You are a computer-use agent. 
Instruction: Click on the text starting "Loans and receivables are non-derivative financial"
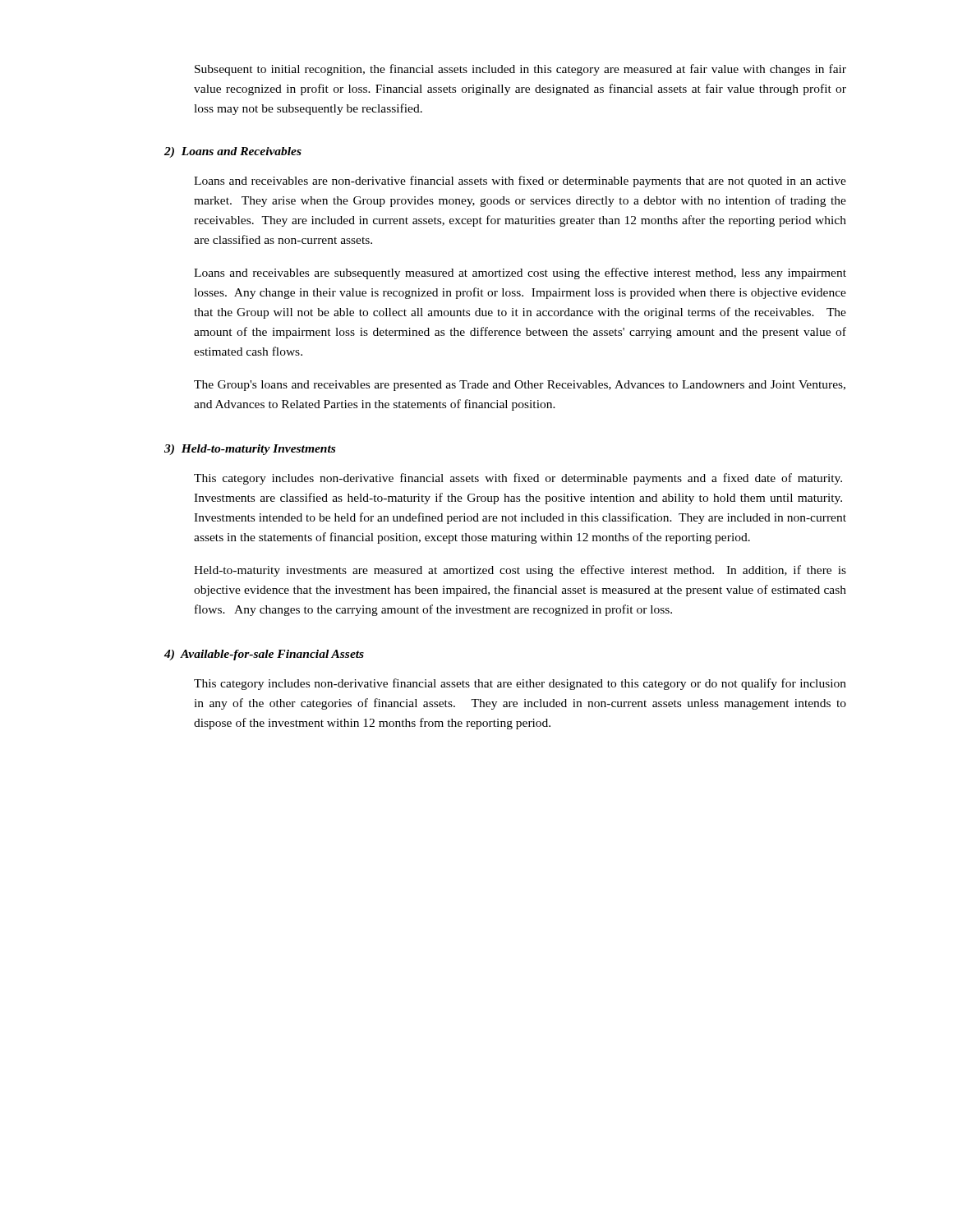coord(520,210)
